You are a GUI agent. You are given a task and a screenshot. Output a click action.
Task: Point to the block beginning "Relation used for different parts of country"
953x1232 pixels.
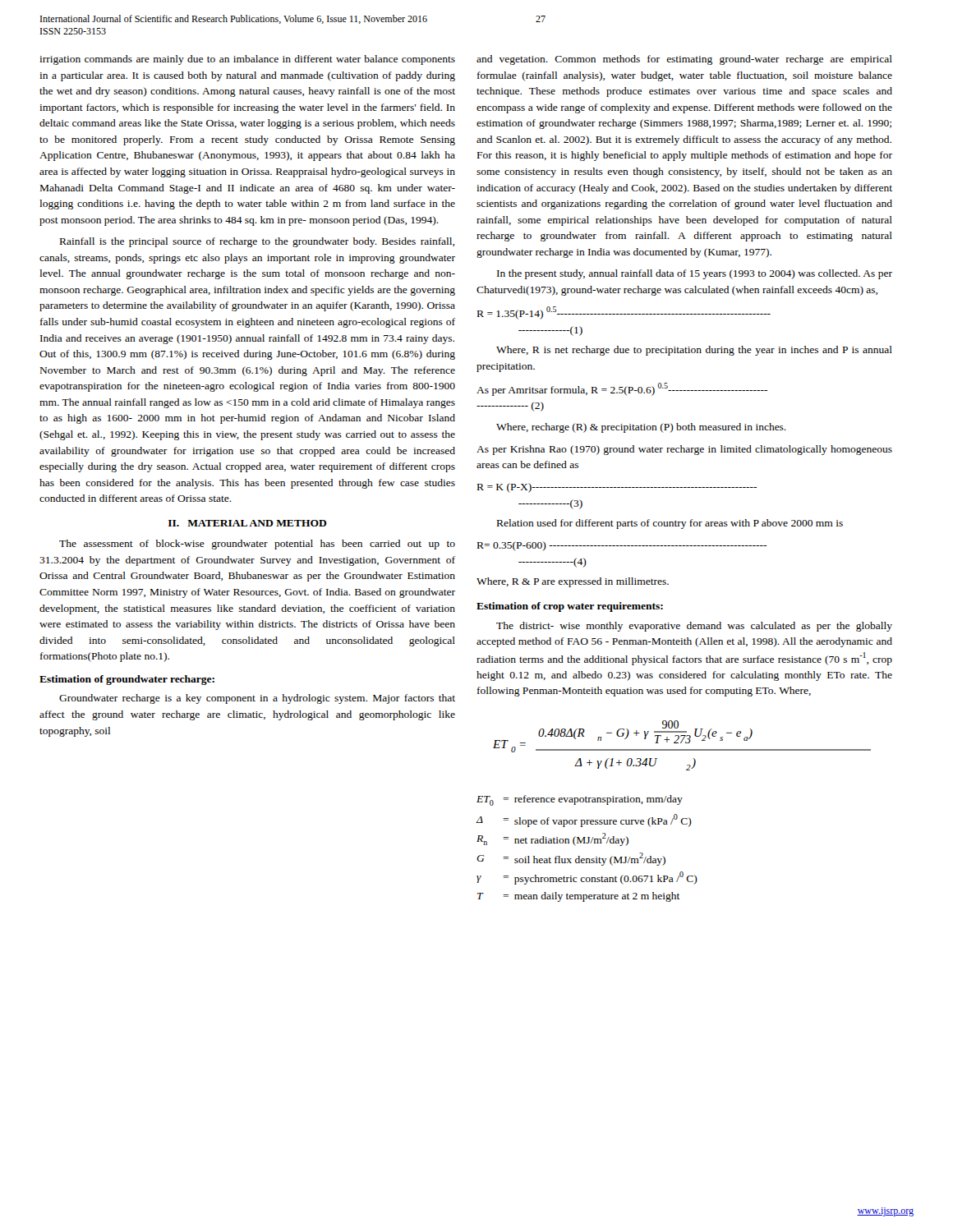tap(684, 523)
